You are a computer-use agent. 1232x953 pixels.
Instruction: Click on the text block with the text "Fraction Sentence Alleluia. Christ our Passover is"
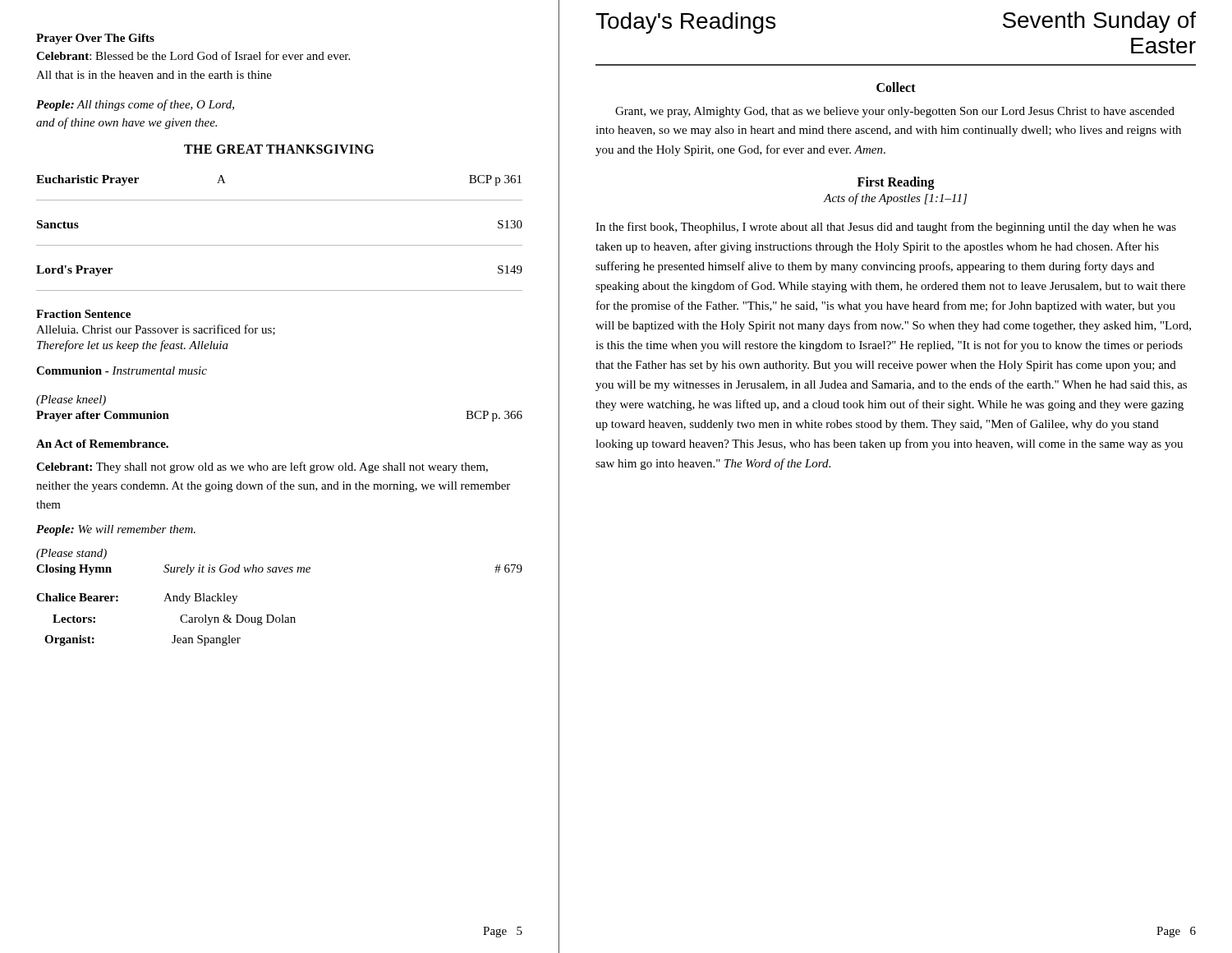pyautogui.click(x=279, y=329)
